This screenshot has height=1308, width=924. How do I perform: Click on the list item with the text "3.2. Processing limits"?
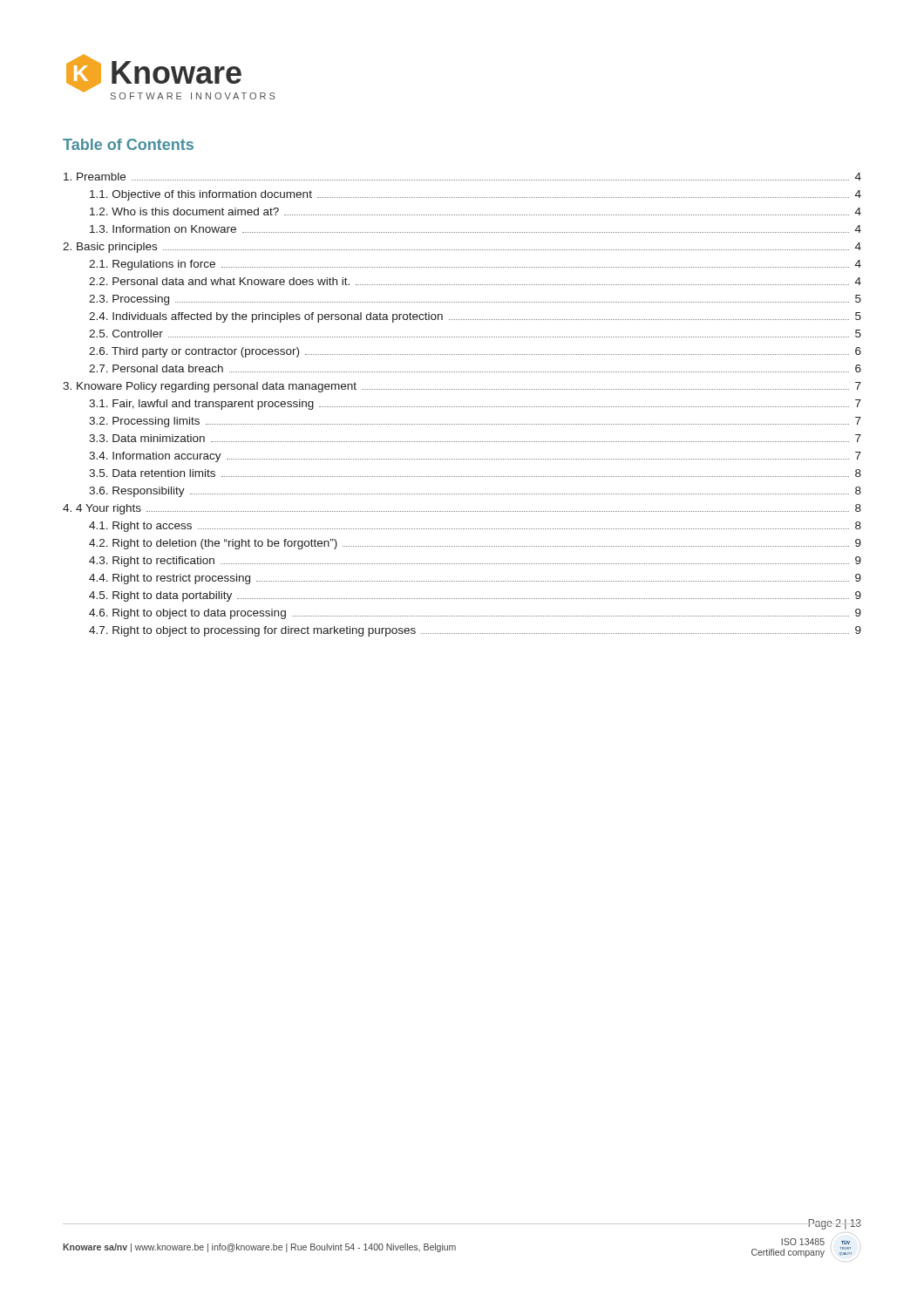pos(475,421)
